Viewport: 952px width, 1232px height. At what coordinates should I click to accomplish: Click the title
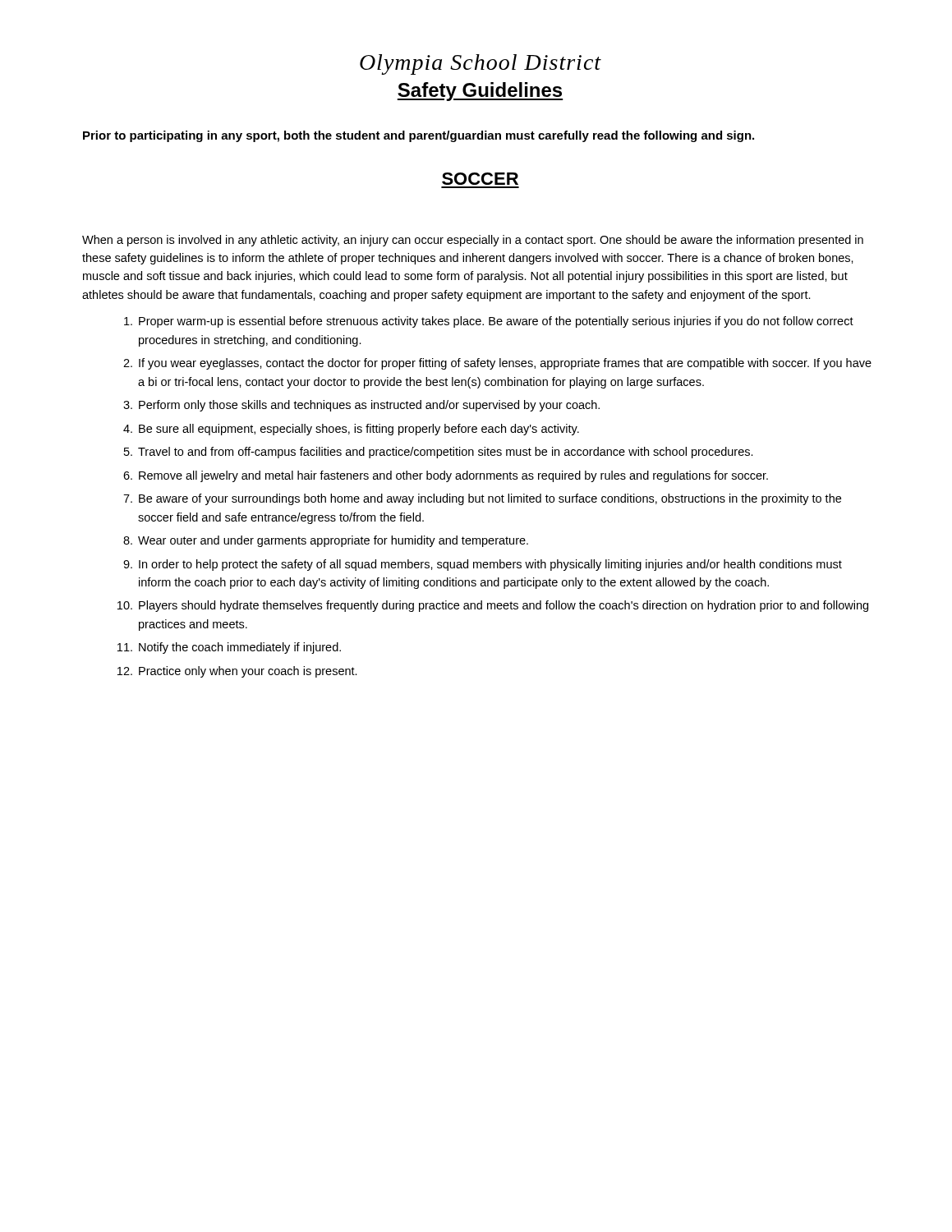pyautogui.click(x=480, y=76)
